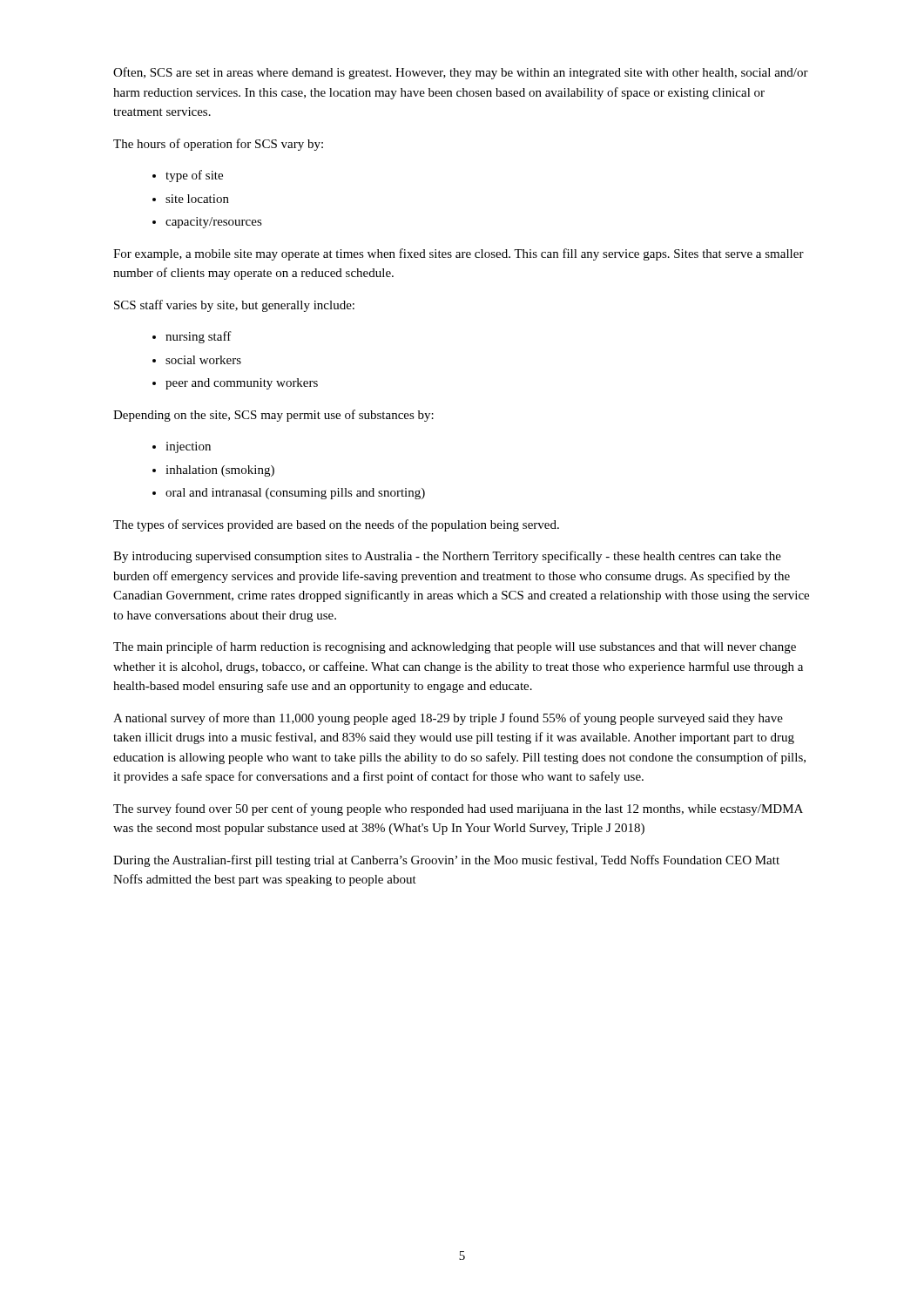Locate the text block with the text "The types of"
924x1307 pixels.
point(336,524)
